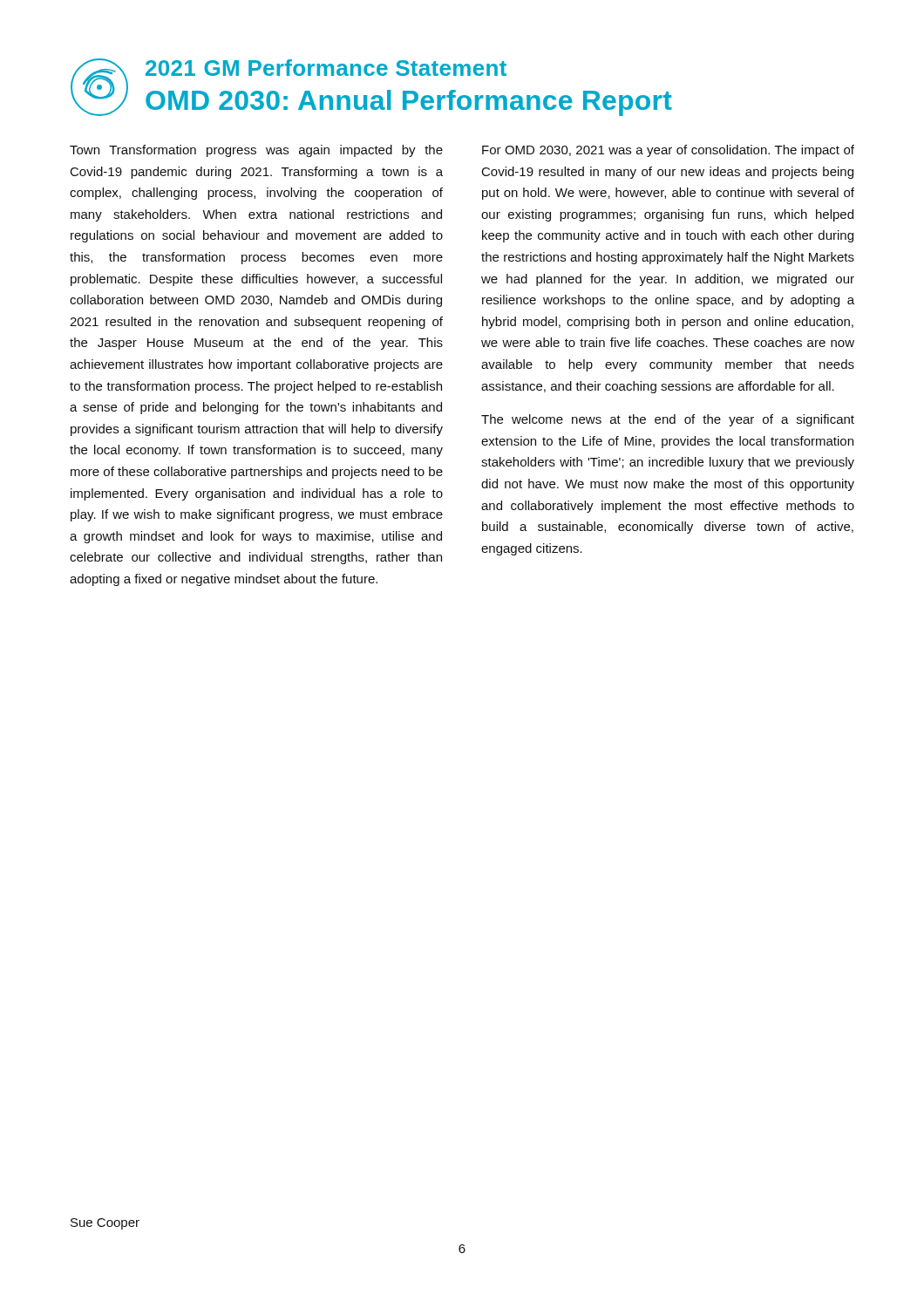Locate the block starting "Town Transformation progress was again impacted by"
Viewport: 924px width, 1308px height.
coord(251,150)
